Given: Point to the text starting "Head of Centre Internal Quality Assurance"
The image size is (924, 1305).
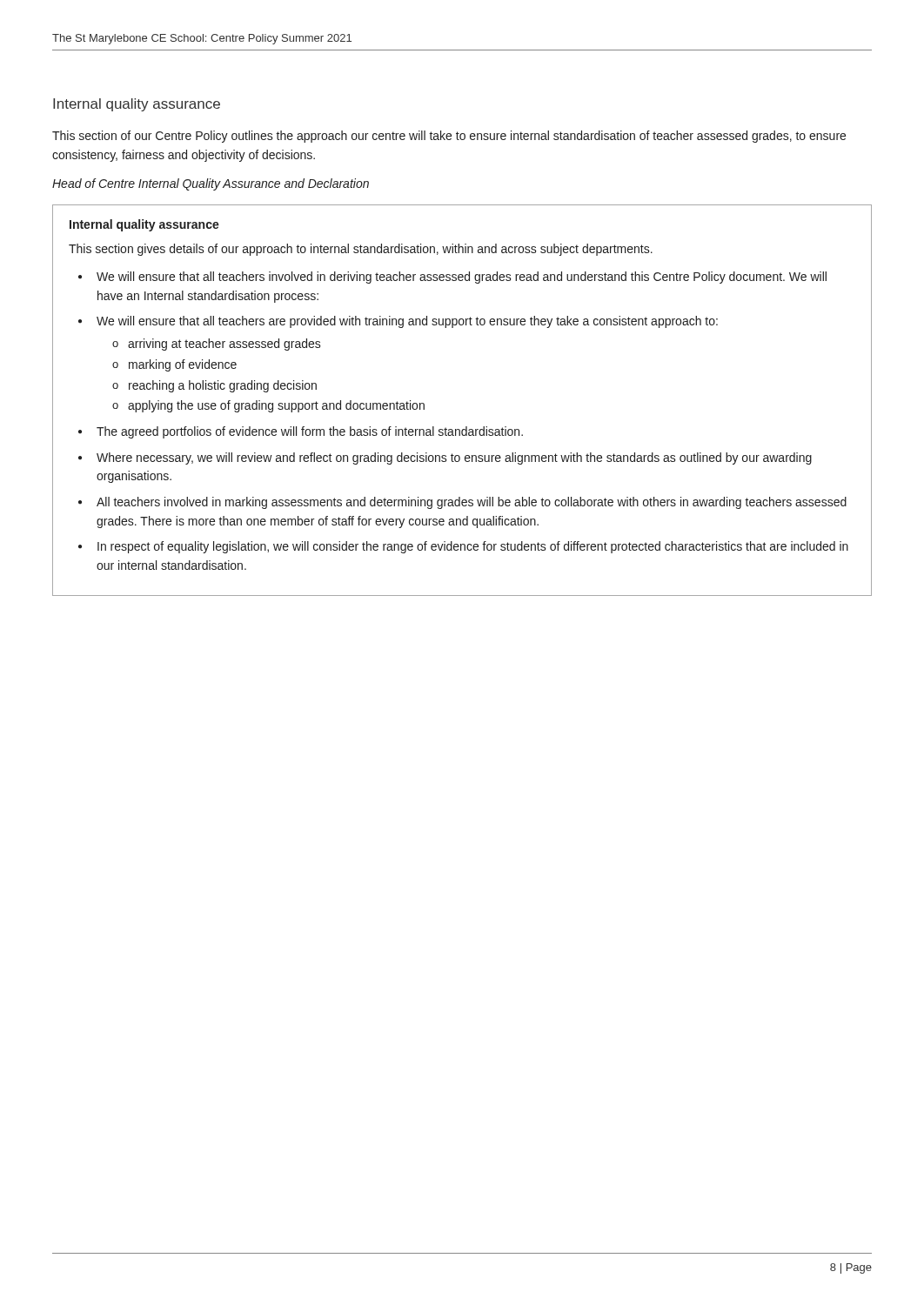Looking at the screenshot, I should pyautogui.click(x=211, y=184).
